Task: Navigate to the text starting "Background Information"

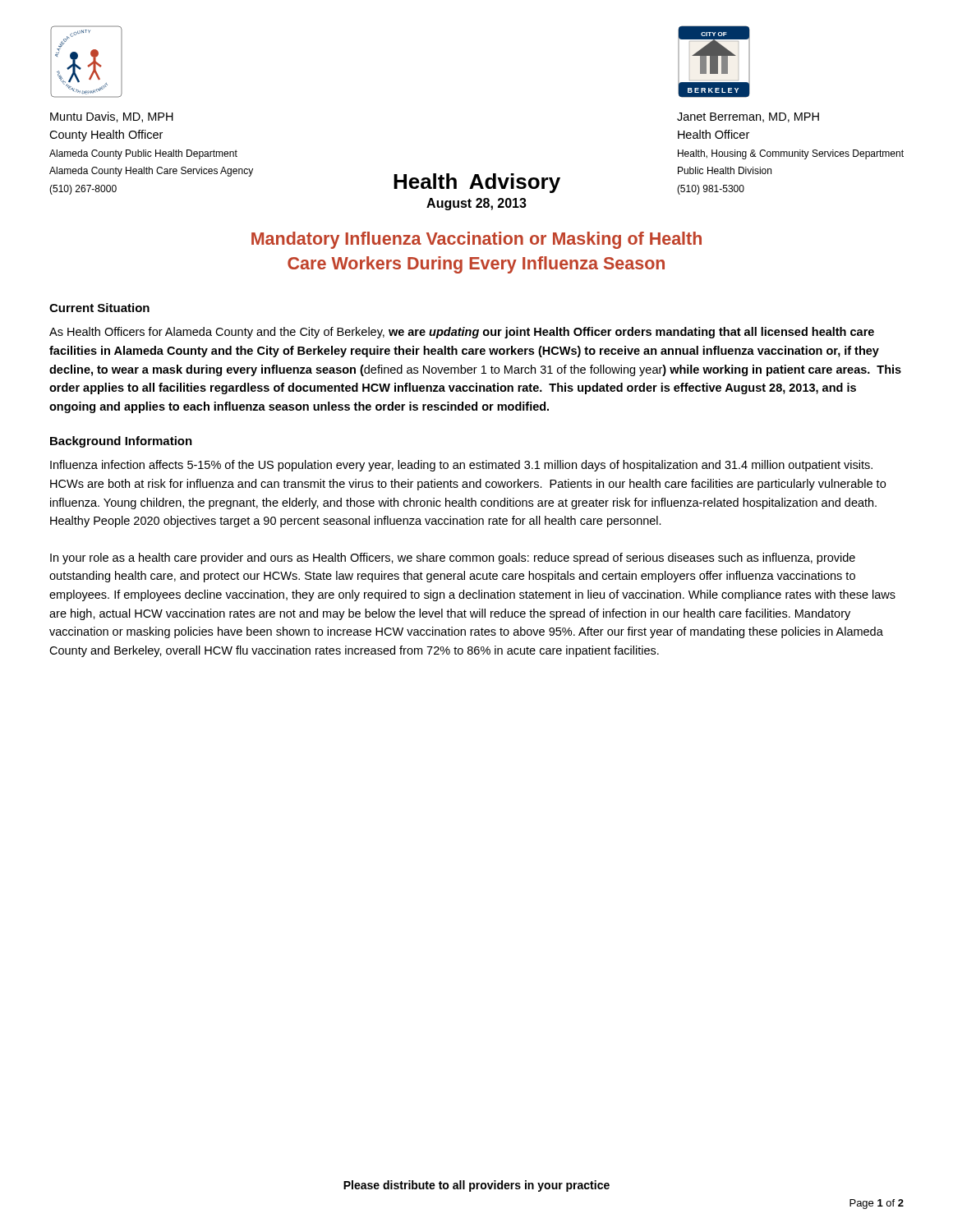Action: [x=121, y=441]
